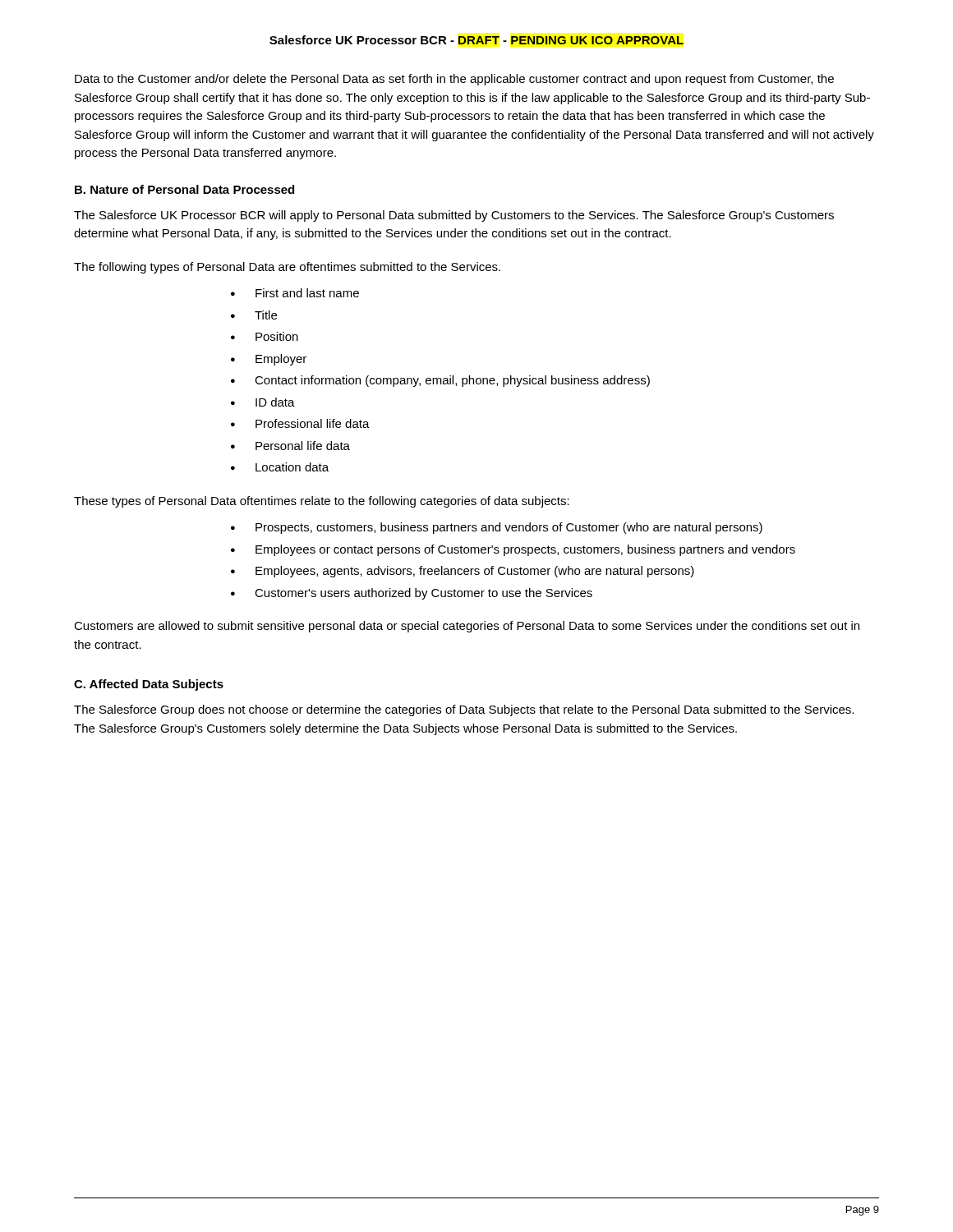
Task: Where is the passage that starts "The following types of Personal"?
Action: tap(288, 266)
